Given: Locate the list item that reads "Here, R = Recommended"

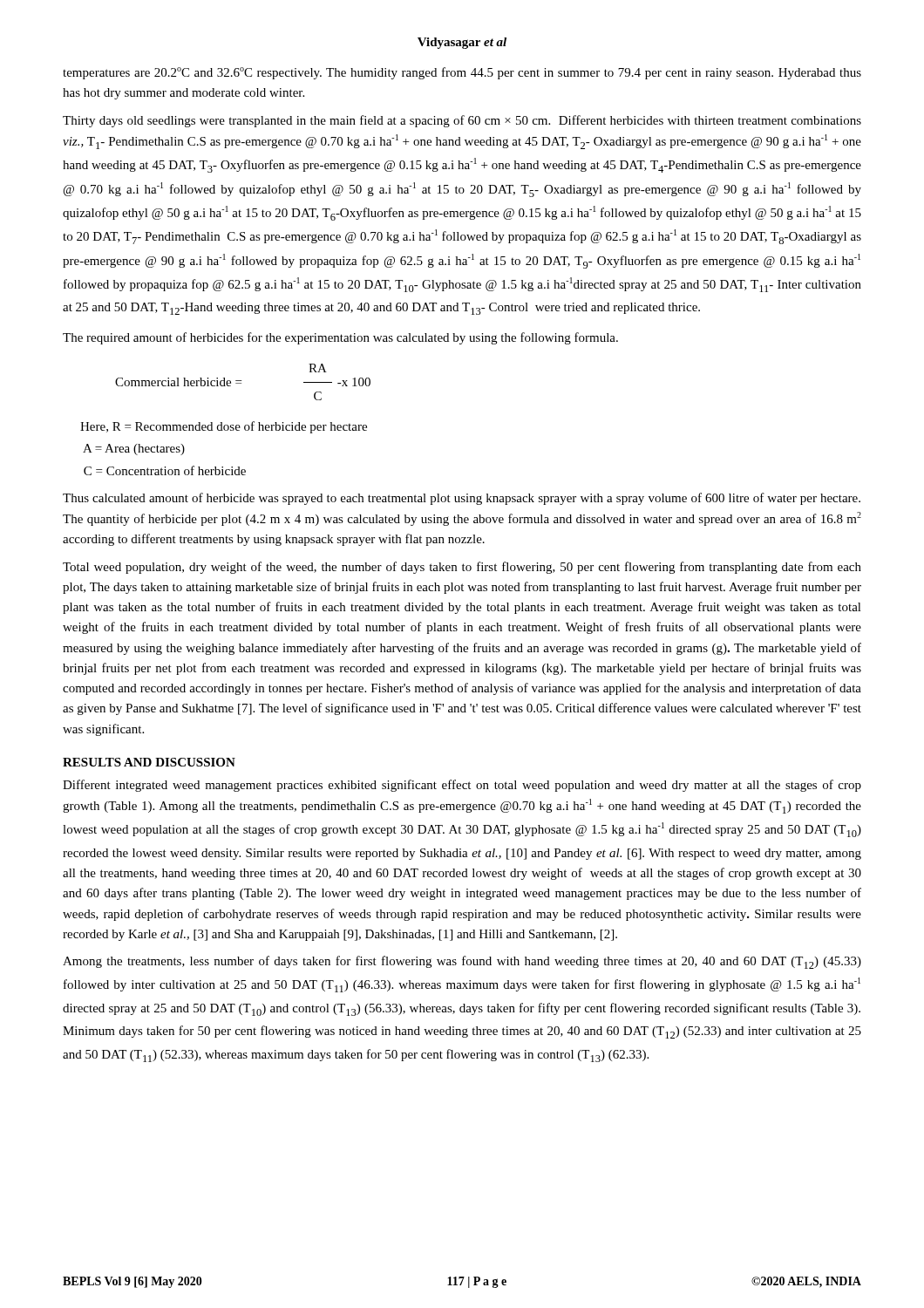Looking at the screenshot, I should click(224, 426).
